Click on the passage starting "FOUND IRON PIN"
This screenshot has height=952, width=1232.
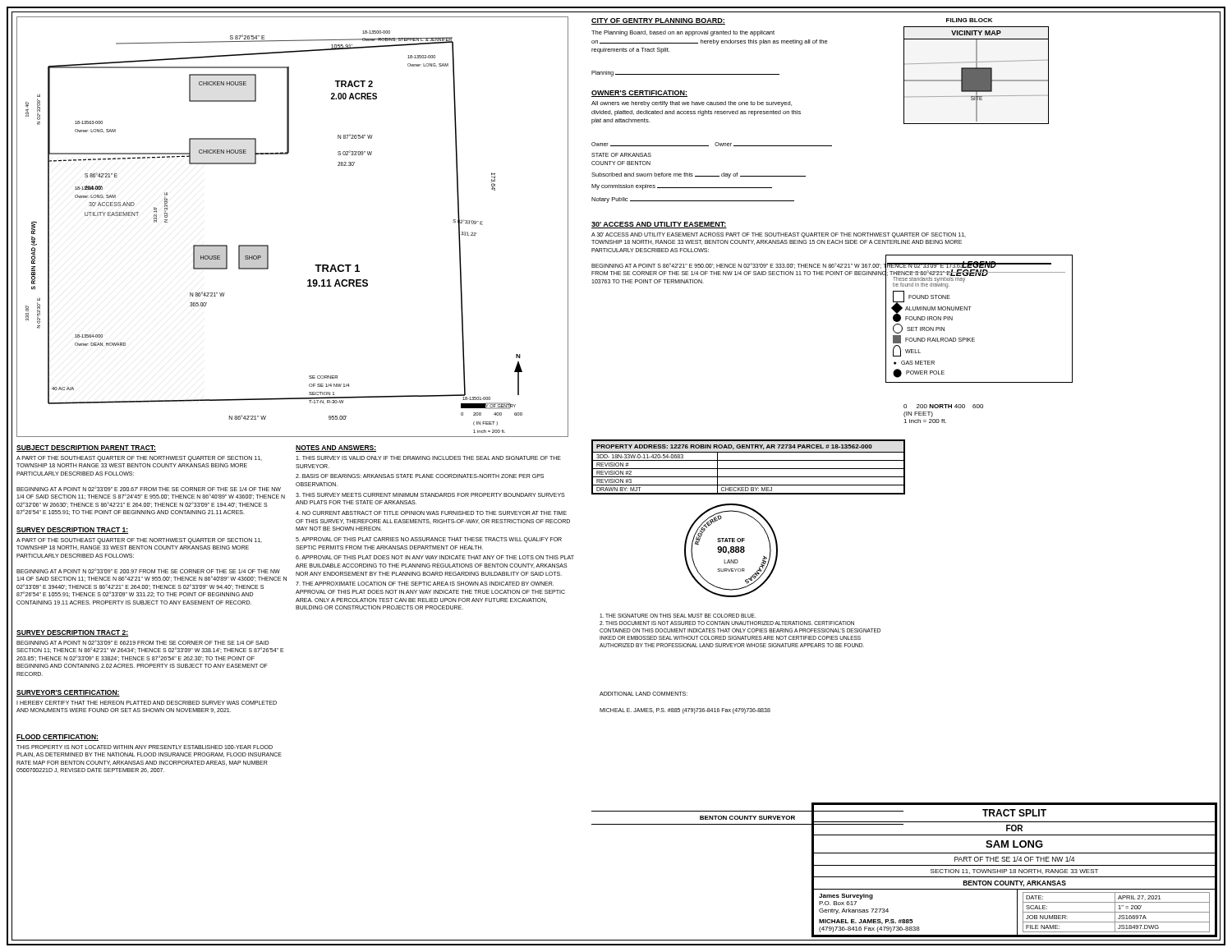pyautogui.click(x=923, y=318)
